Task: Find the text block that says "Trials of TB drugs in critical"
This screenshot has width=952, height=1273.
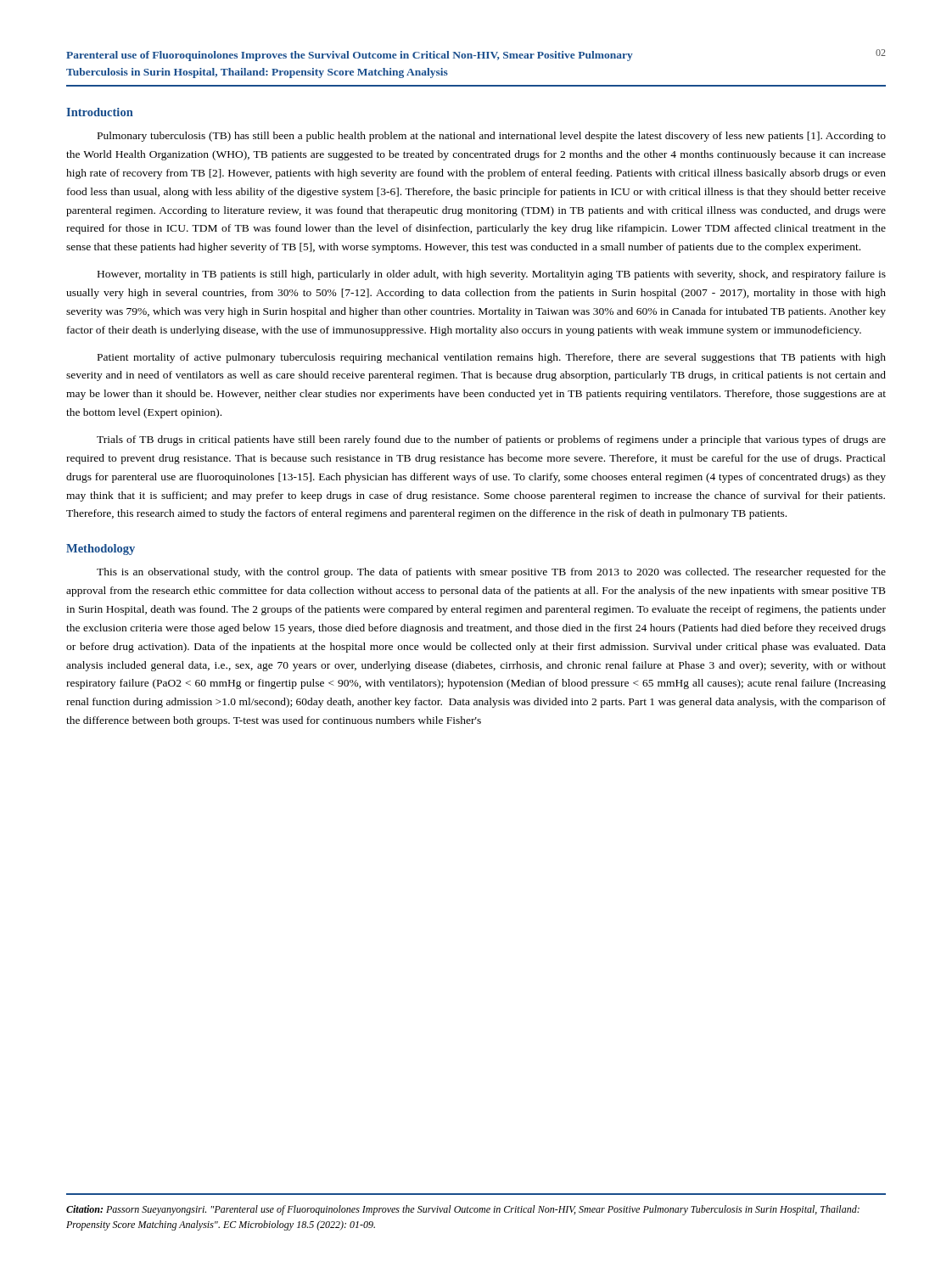Action: pyautogui.click(x=476, y=476)
